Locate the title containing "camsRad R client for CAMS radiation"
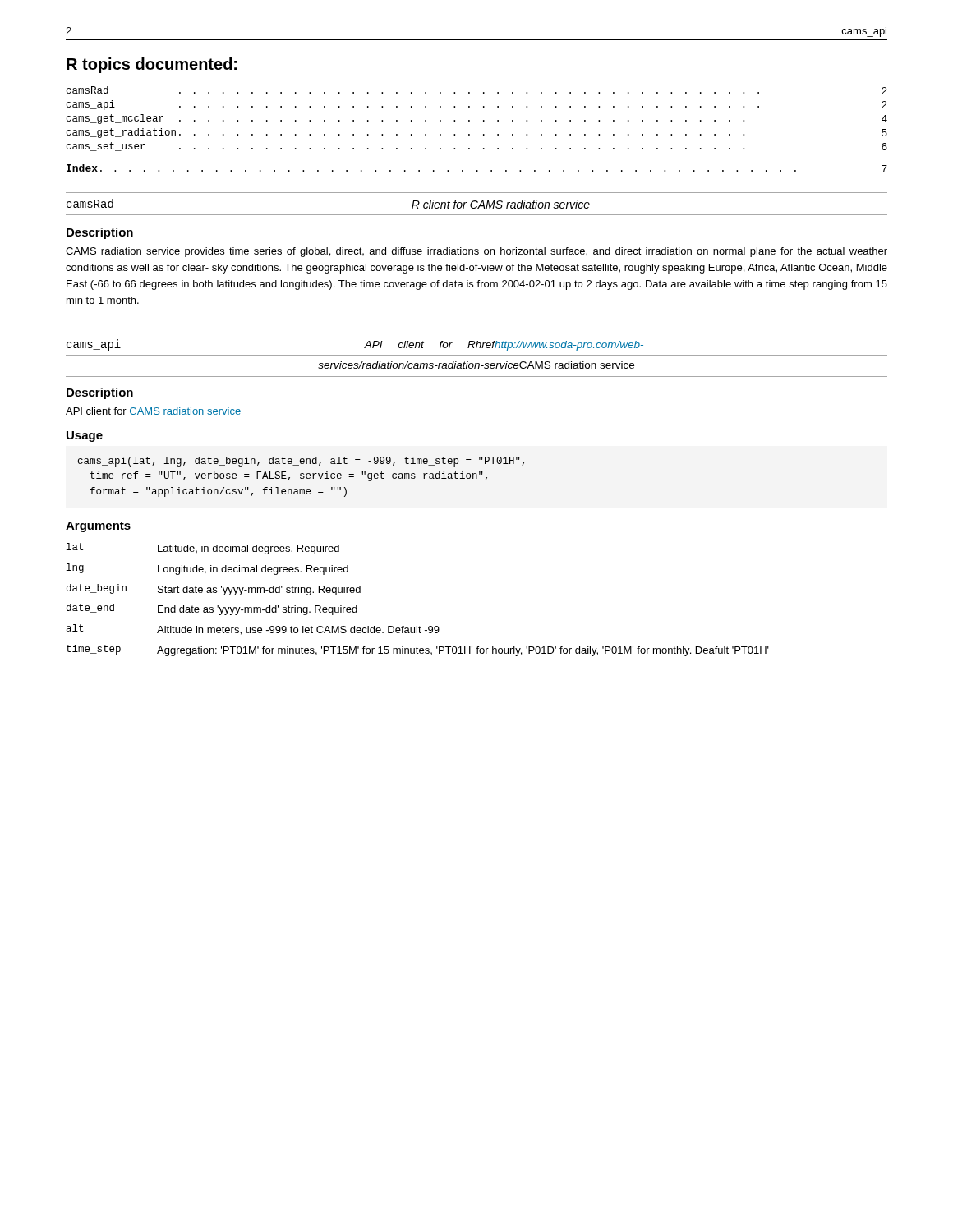The height and width of the screenshot is (1232, 953). coord(464,205)
